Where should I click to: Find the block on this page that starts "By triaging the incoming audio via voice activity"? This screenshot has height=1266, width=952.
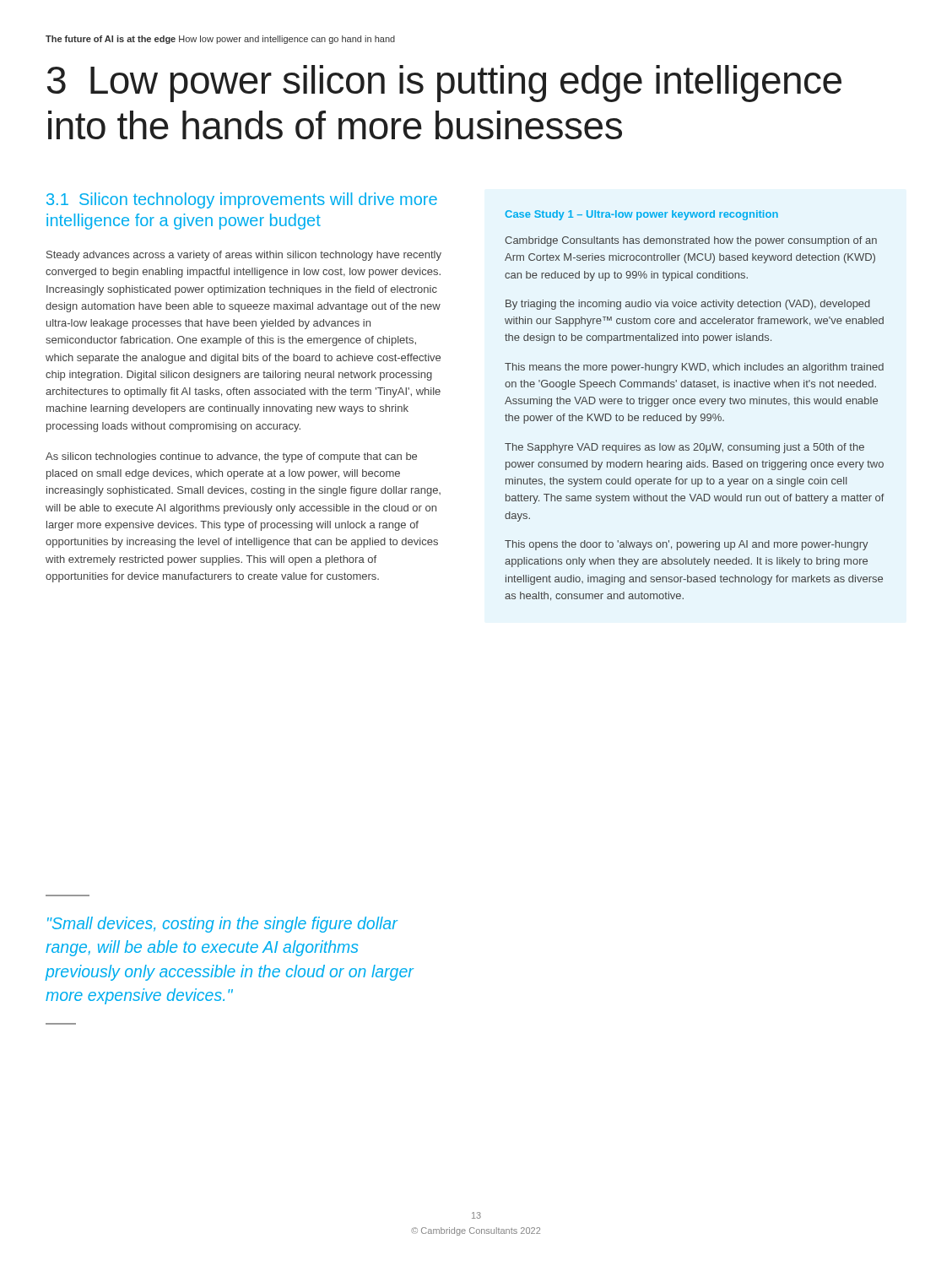tap(694, 320)
